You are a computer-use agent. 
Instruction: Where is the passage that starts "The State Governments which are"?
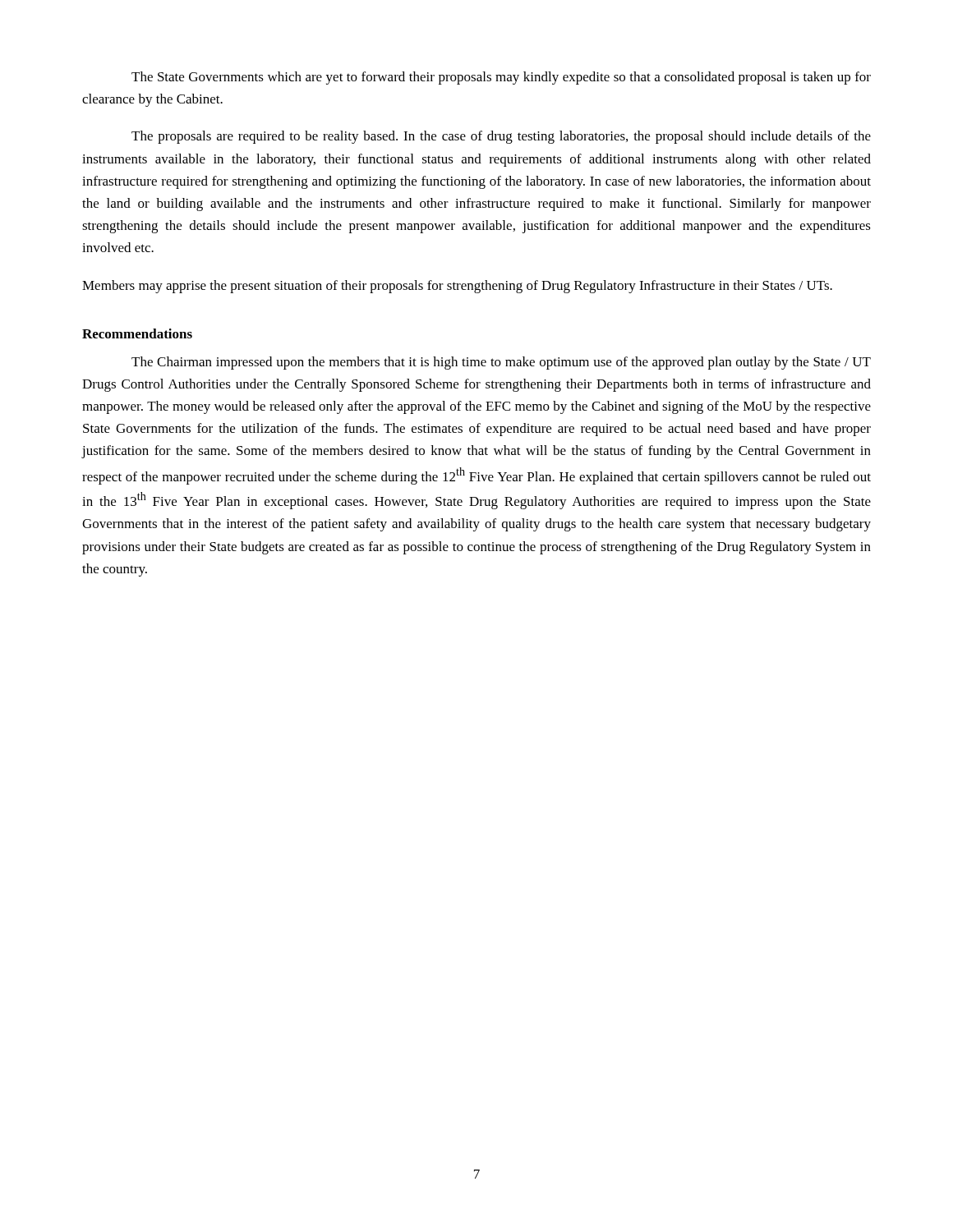coord(476,88)
